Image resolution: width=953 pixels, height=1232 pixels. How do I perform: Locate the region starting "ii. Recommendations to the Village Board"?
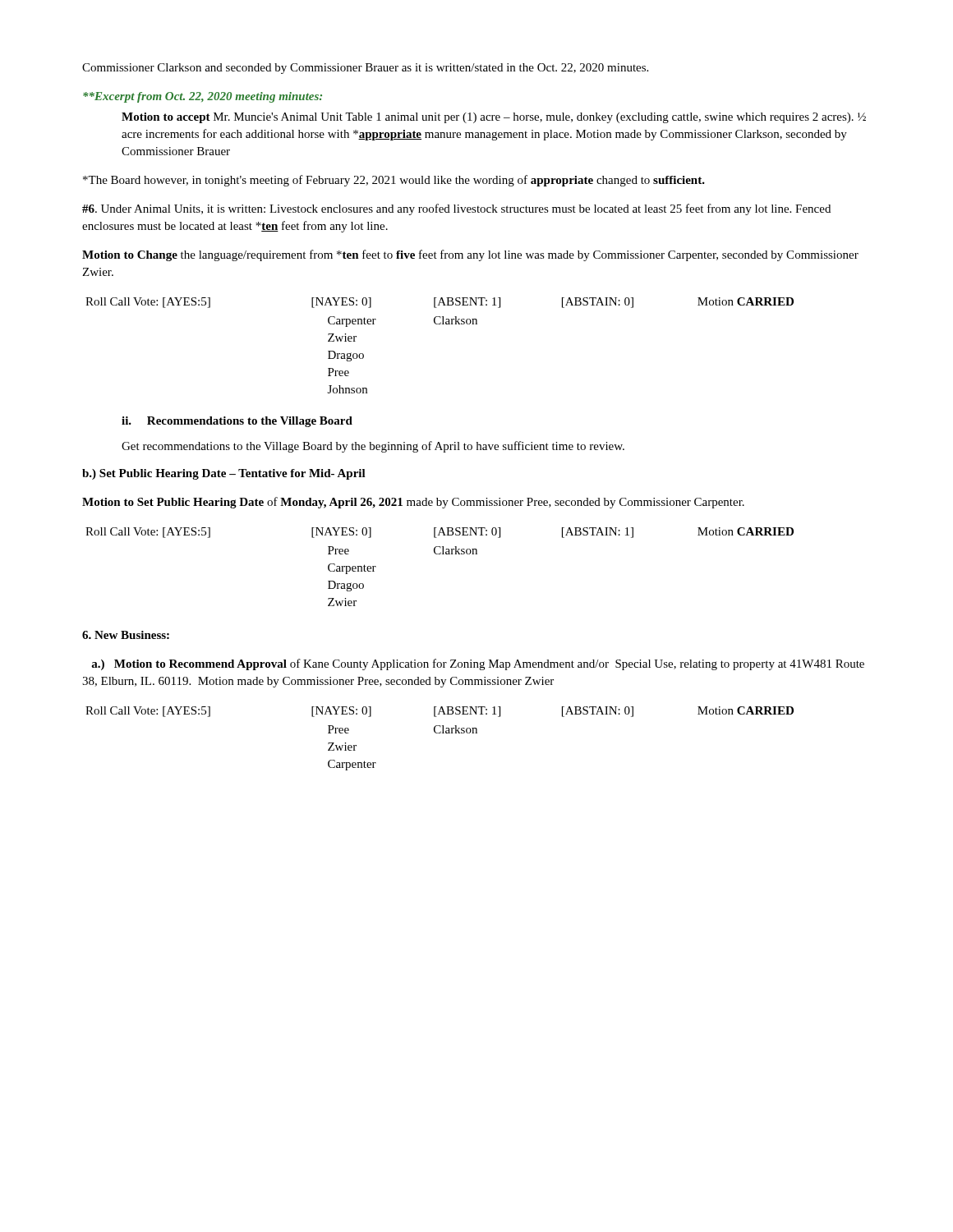(237, 421)
